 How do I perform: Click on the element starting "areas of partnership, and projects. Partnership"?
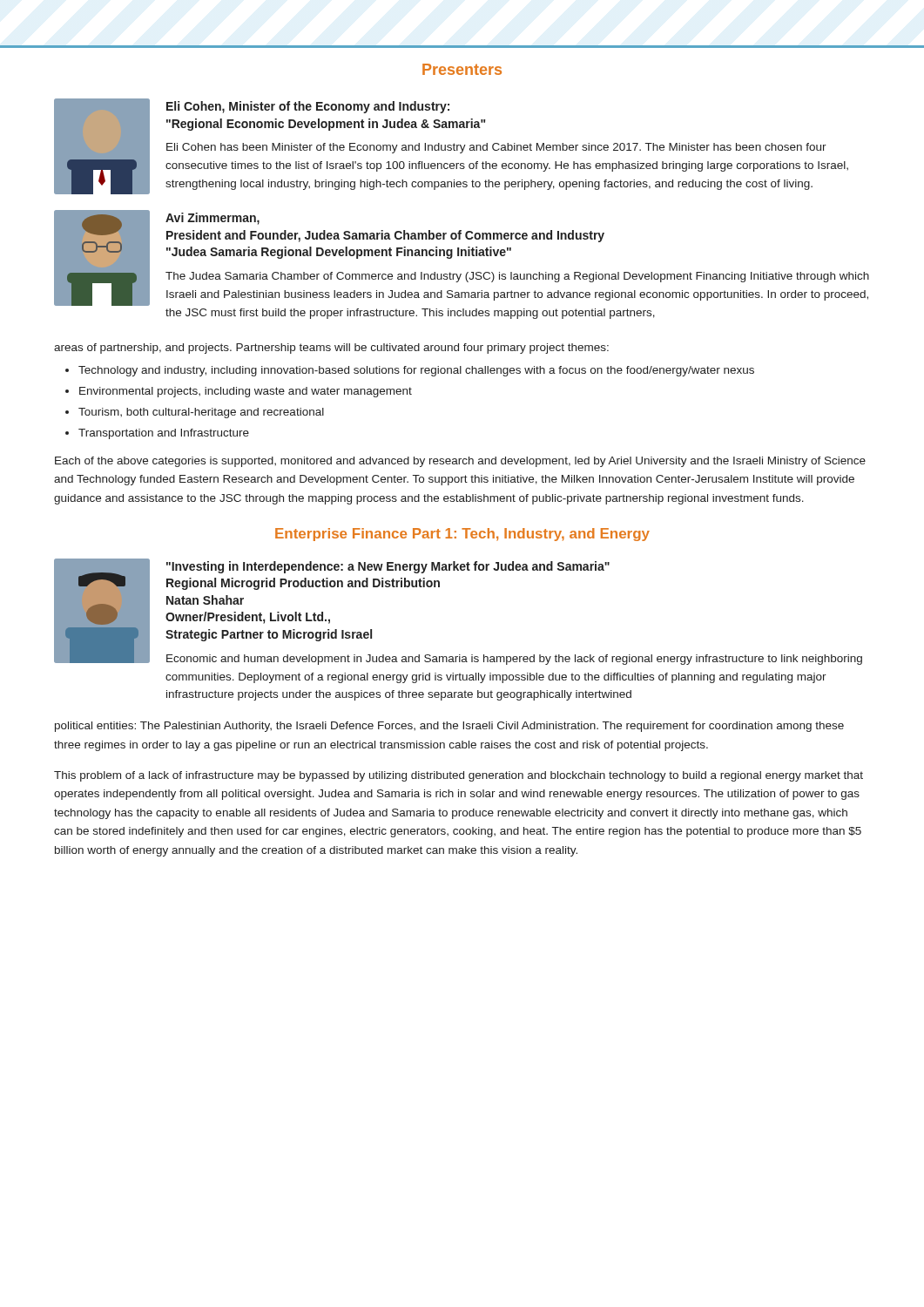(x=332, y=347)
